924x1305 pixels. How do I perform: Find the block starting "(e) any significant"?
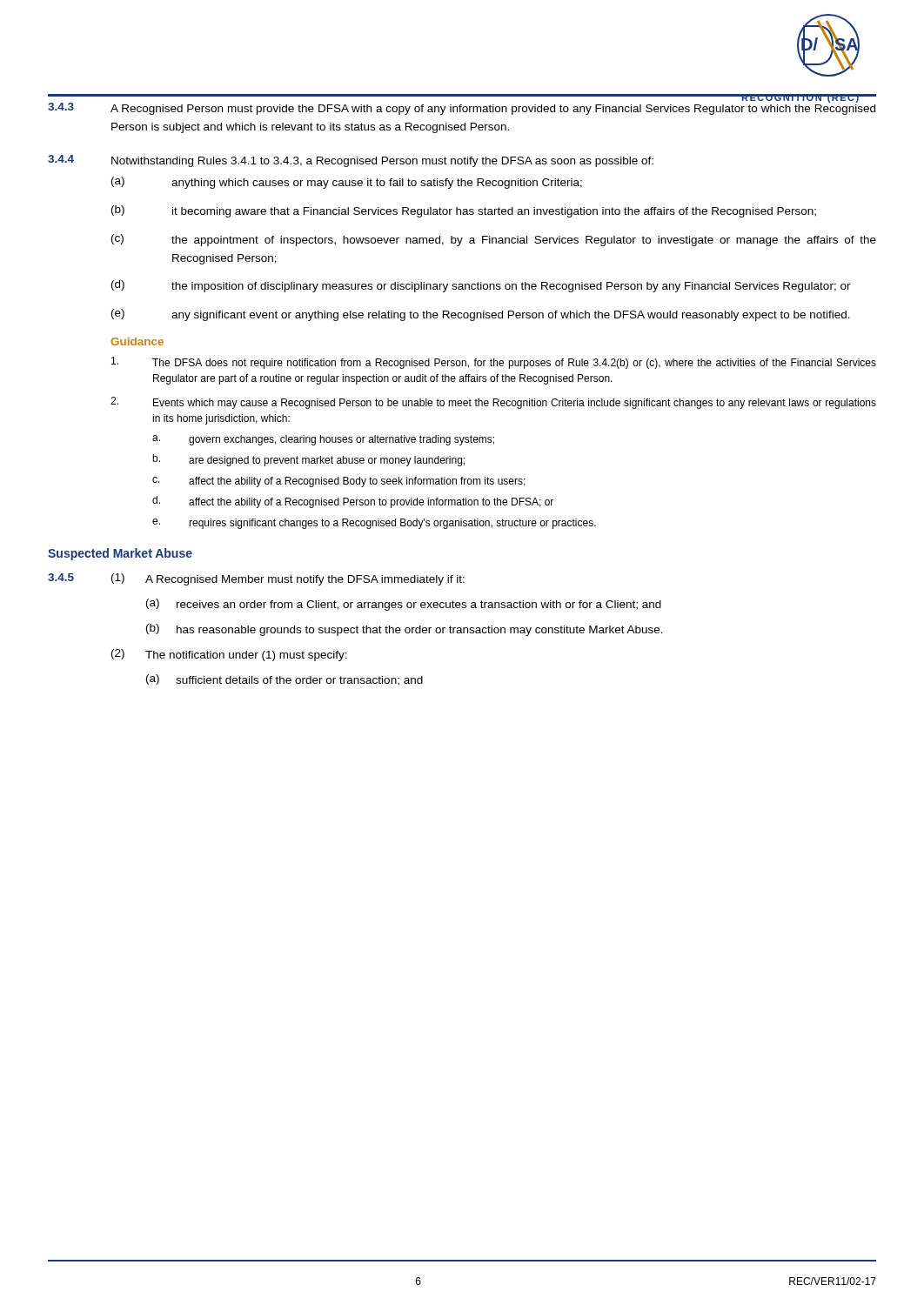493,316
